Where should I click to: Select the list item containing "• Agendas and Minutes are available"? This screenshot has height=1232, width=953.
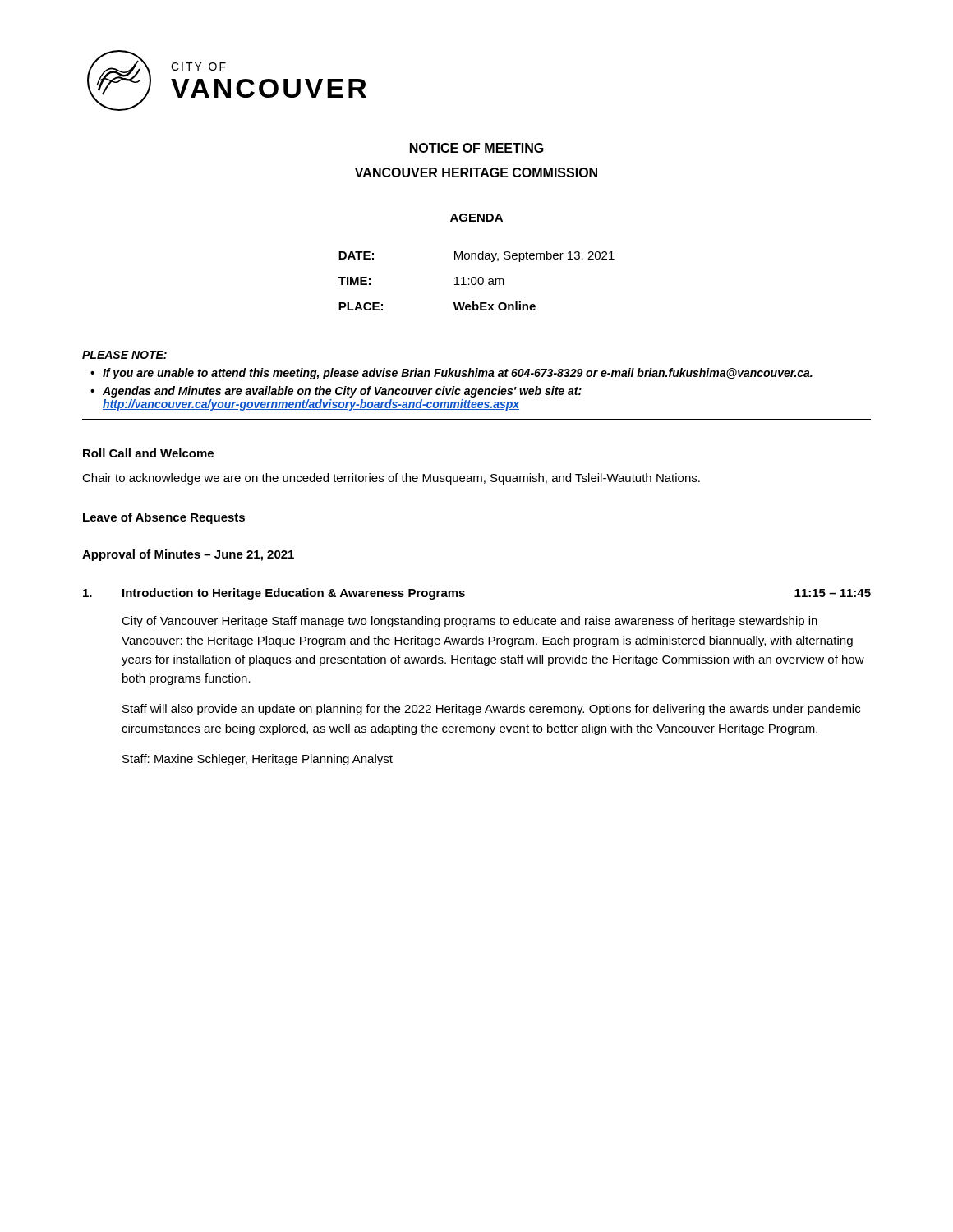(x=336, y=398)
